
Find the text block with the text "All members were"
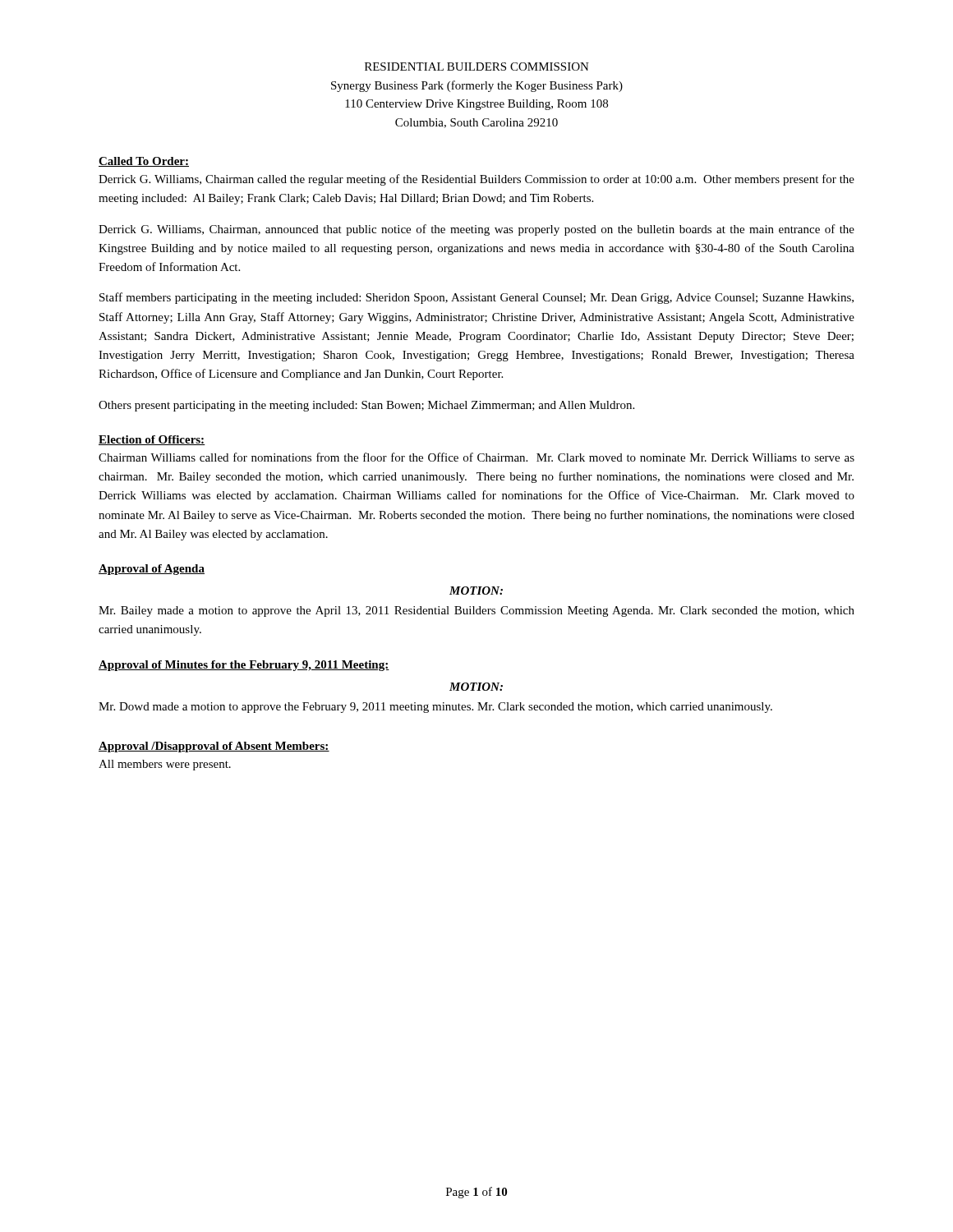165,764
